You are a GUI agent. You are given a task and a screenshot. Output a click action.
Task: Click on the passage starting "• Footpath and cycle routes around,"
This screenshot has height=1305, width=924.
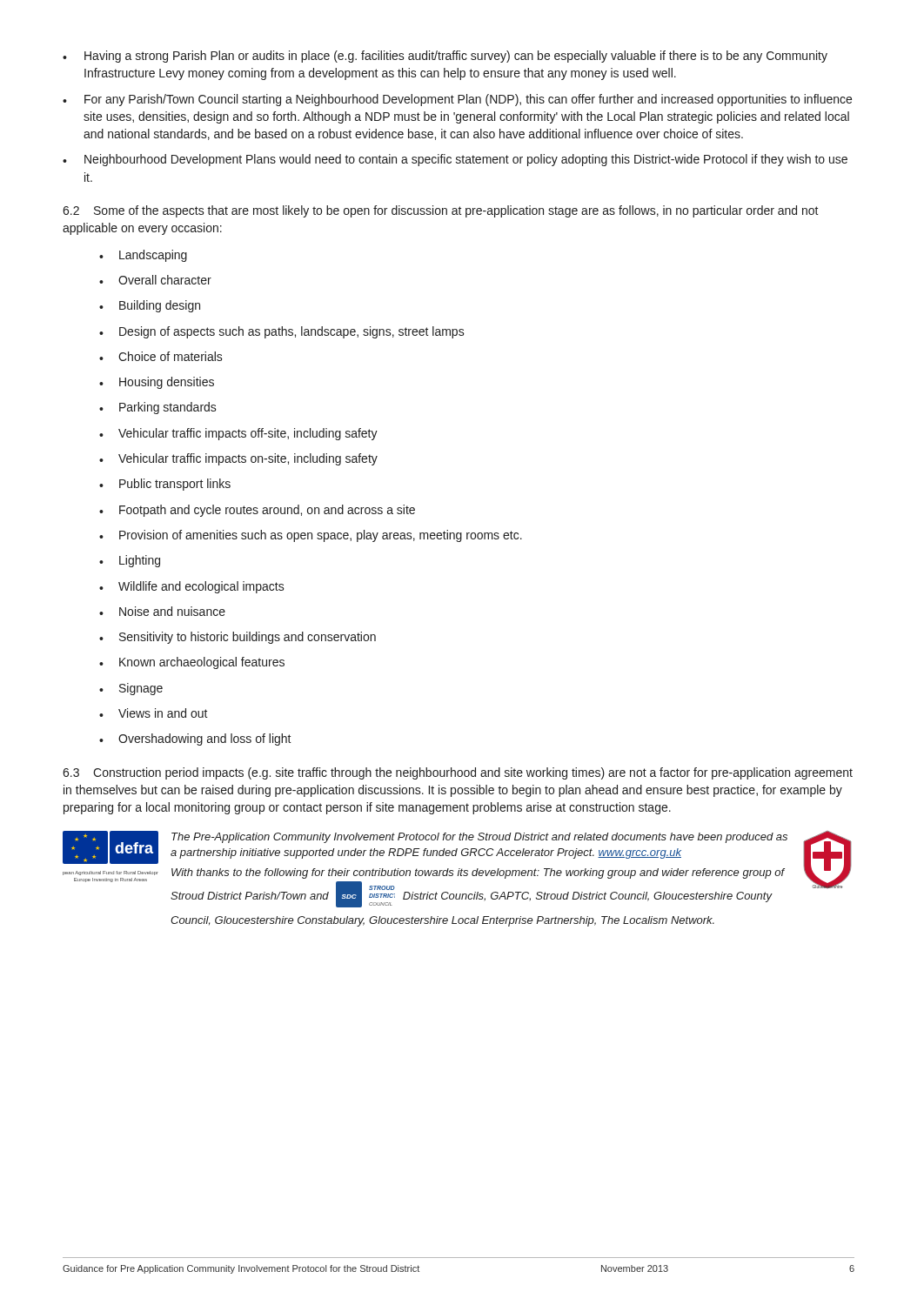click(257, 511)
